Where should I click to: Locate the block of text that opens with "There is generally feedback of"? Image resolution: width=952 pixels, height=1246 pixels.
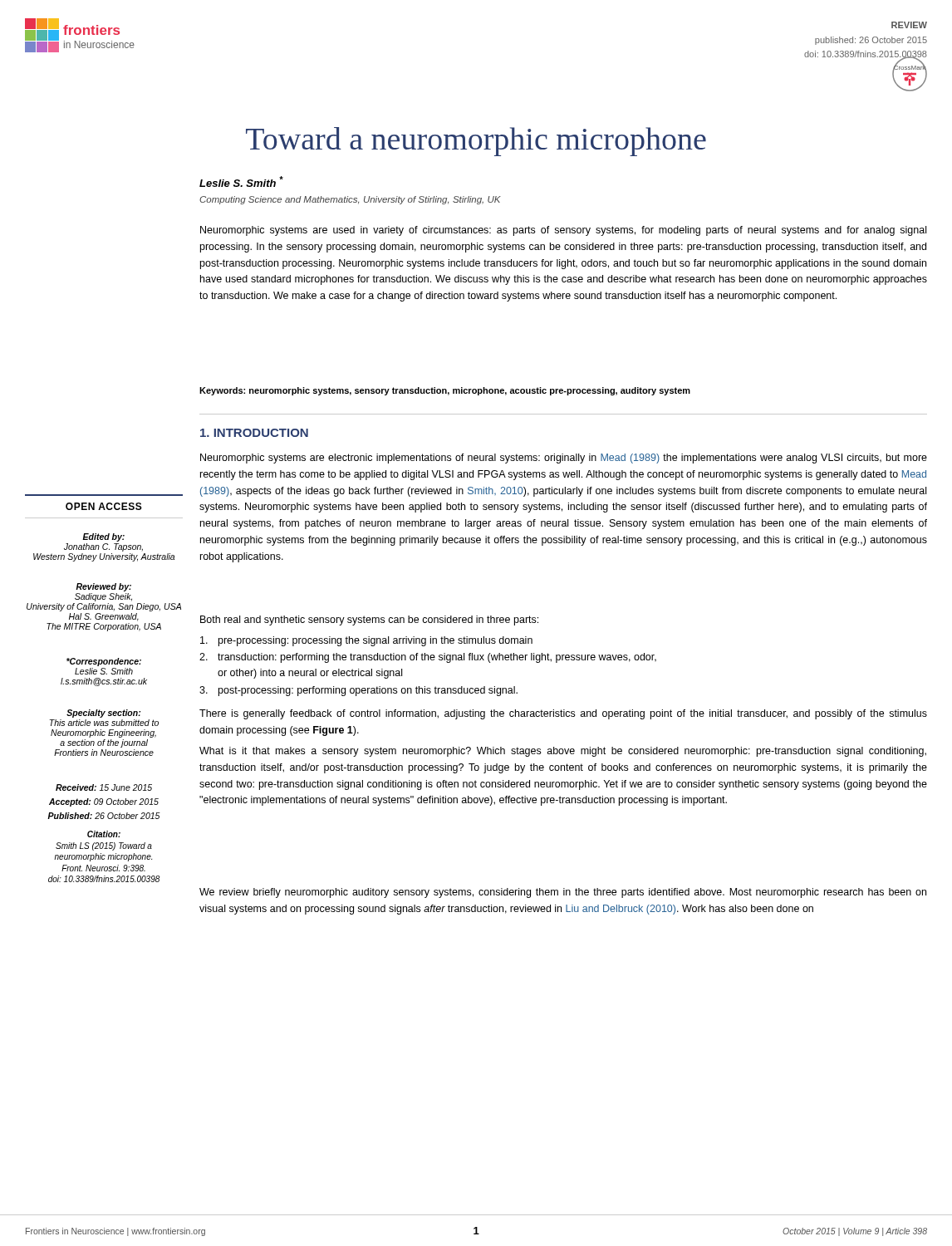point(563,722)
